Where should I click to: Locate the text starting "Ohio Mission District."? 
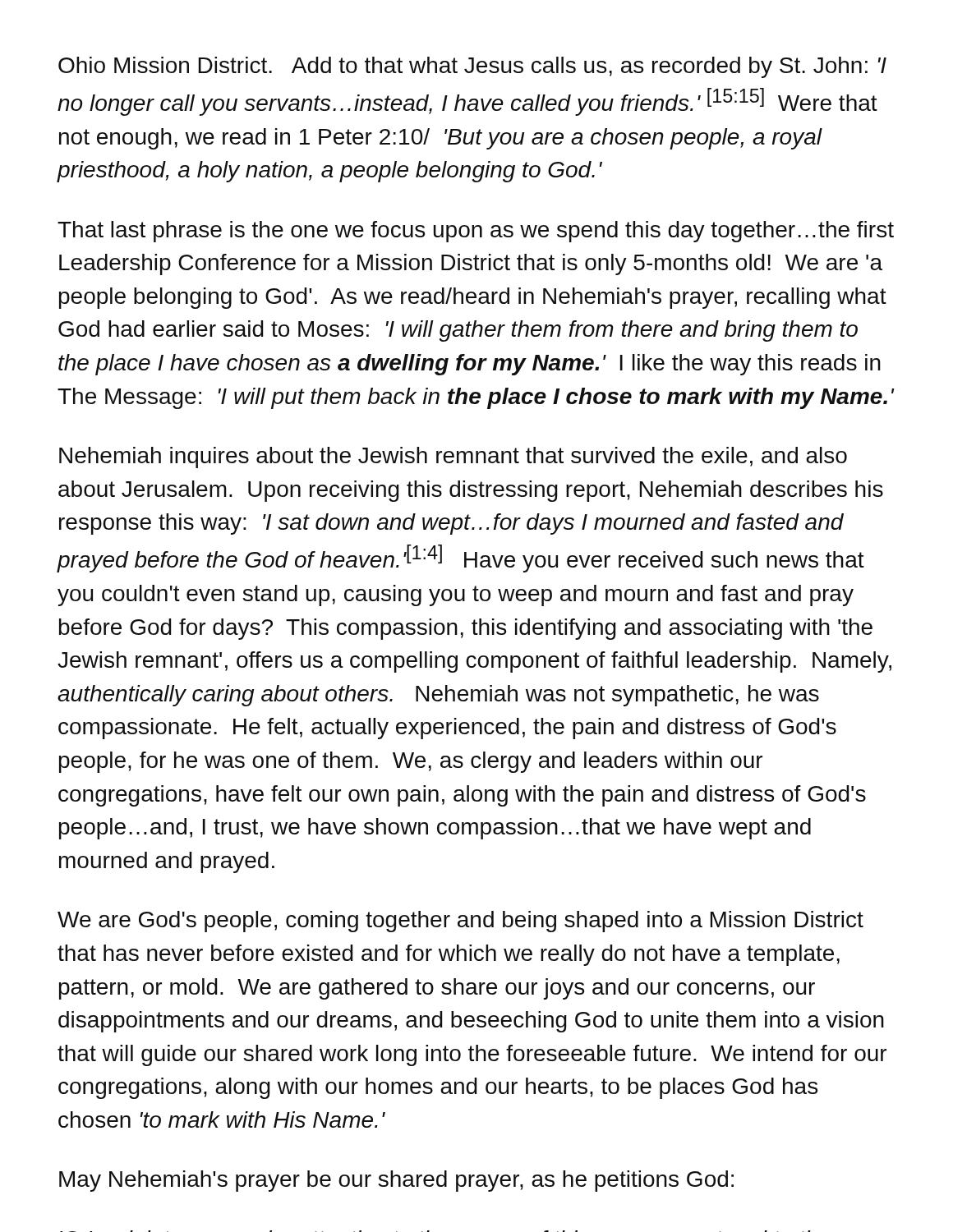coord(472,118)
